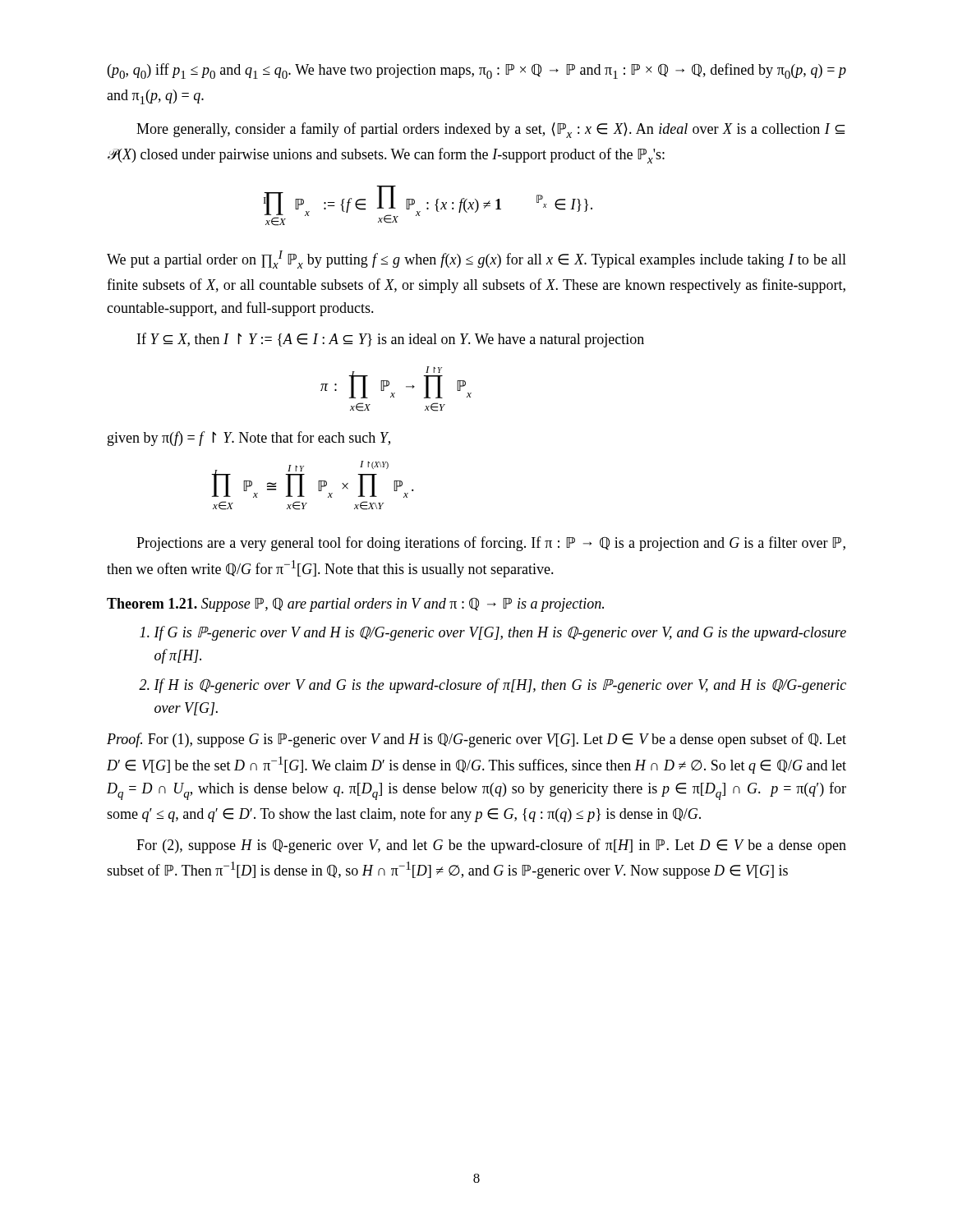The width and height of the screenshot is (953, 1232).
Task: Where is the passage that starts "(p0, q0) iff p1 ≤ p0"?
Action: (x=476, y=84)
